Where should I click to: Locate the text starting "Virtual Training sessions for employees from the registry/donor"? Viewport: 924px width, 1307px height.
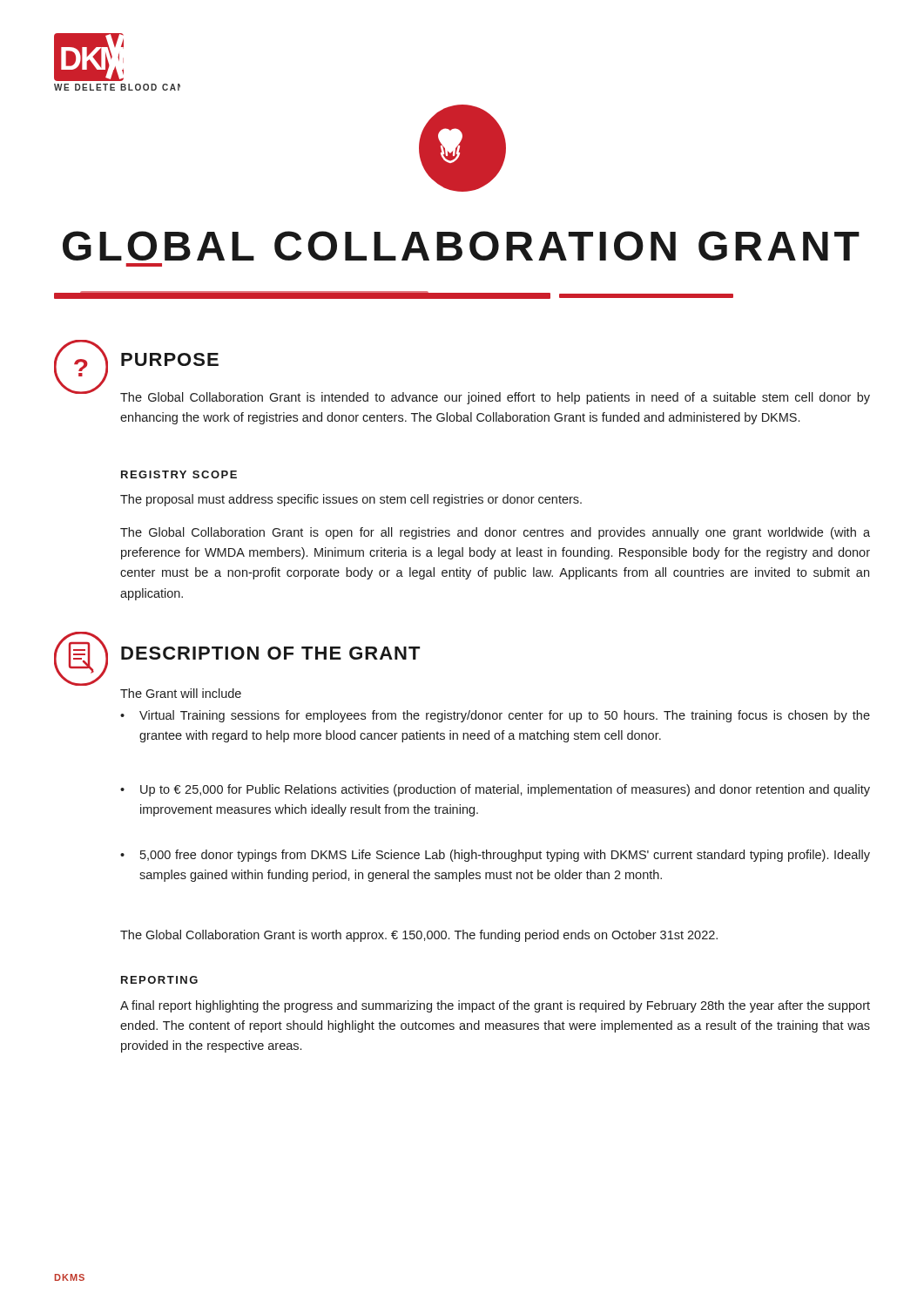click(505, 725)
